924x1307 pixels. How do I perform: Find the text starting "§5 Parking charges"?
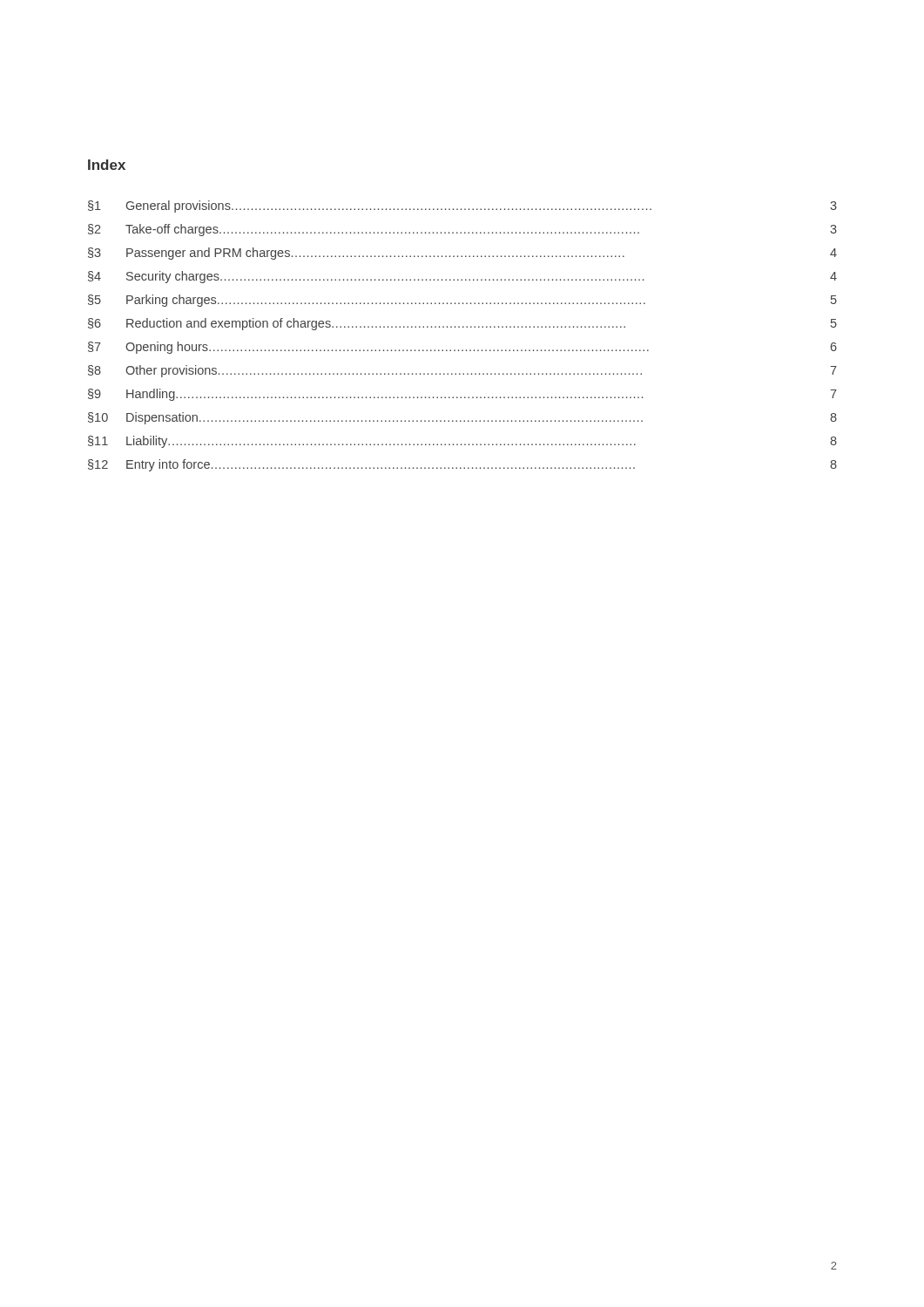point(462,299)
